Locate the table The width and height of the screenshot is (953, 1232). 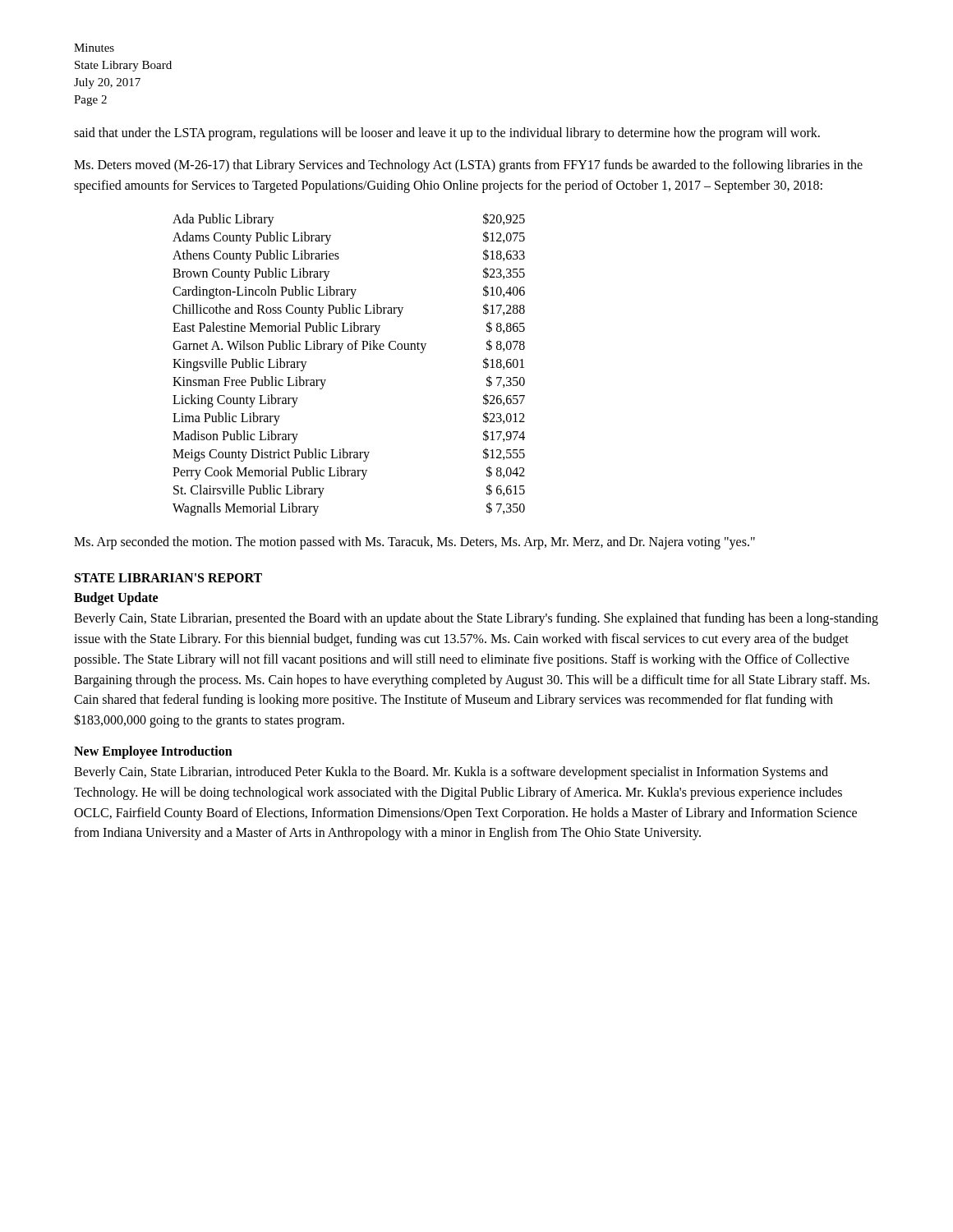pyautogui.click(x=526, y=364)
